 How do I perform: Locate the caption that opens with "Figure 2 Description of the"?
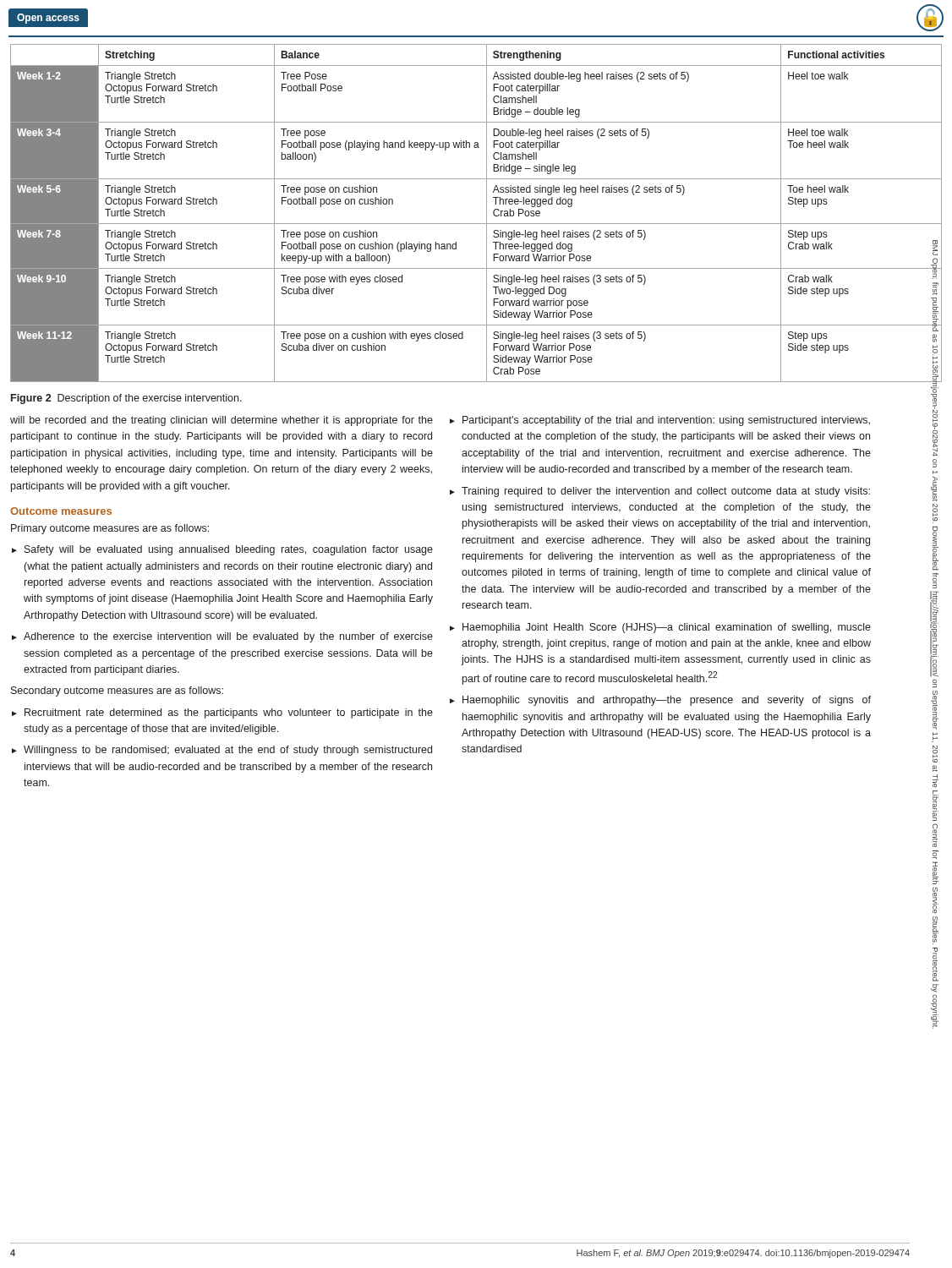[126, 398]
